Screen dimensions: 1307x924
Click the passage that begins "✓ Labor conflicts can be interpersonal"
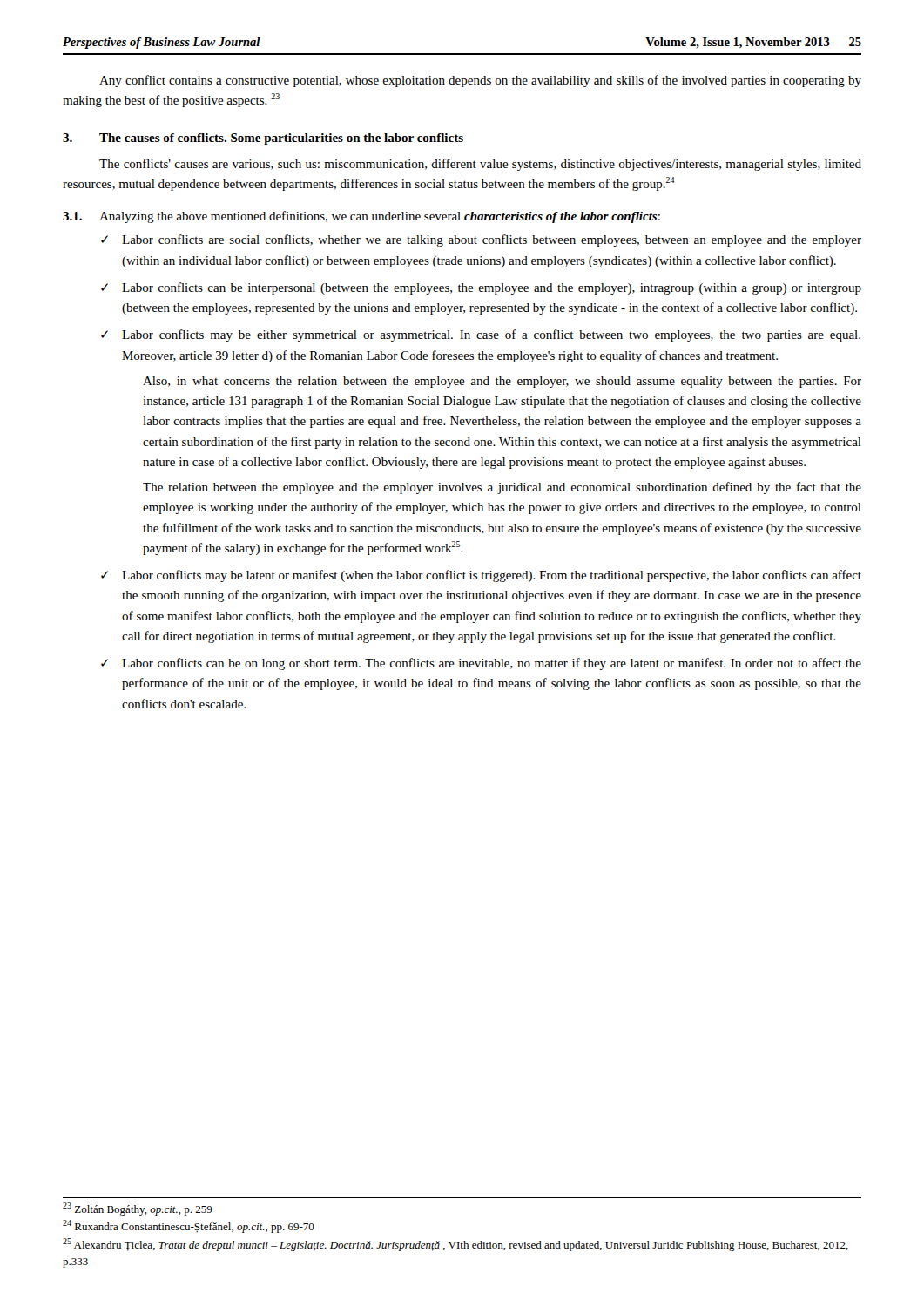[x=480, y=298]
